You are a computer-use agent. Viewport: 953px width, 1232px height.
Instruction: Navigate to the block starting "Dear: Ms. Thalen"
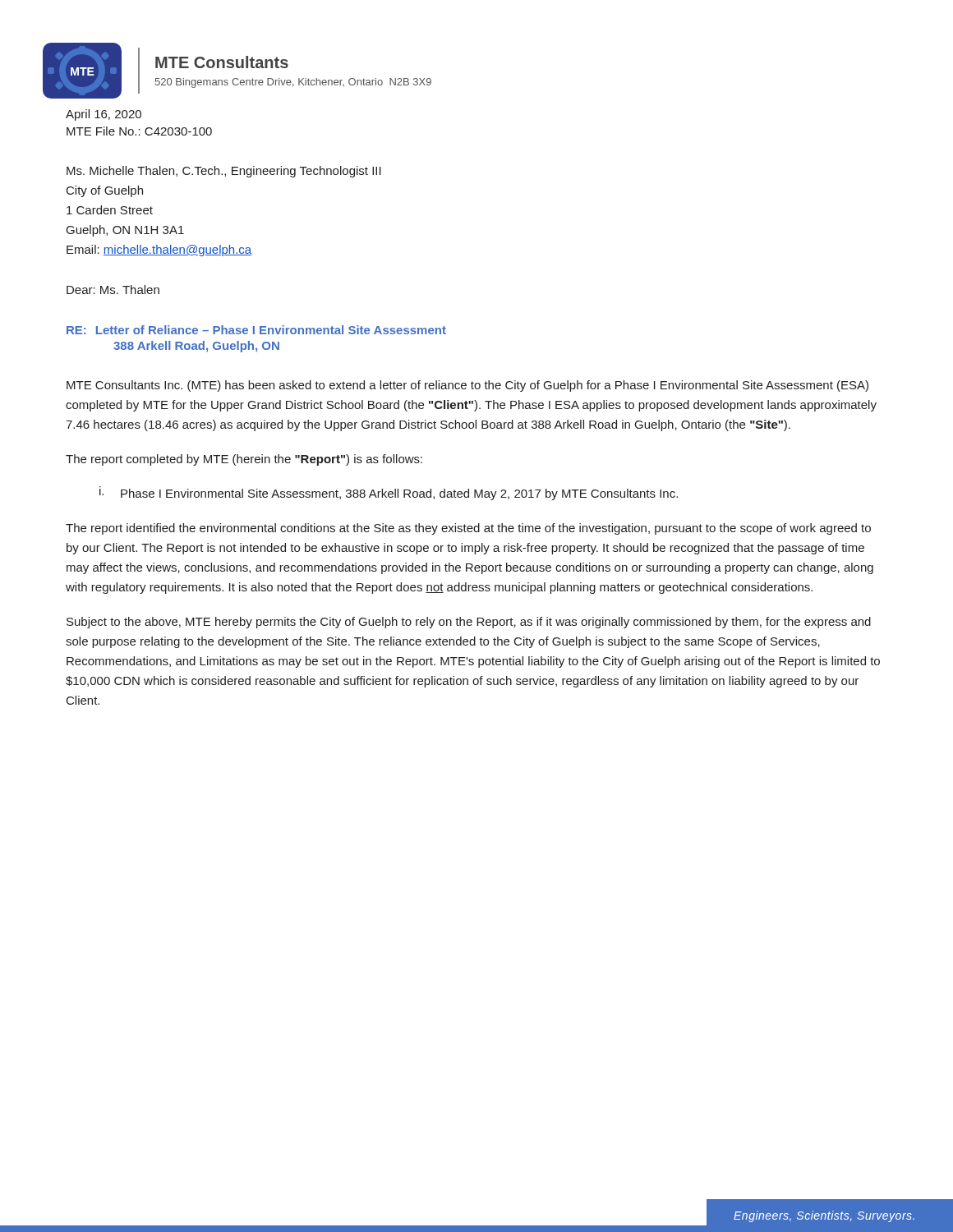pyautogui.click(x=113, y=290)
